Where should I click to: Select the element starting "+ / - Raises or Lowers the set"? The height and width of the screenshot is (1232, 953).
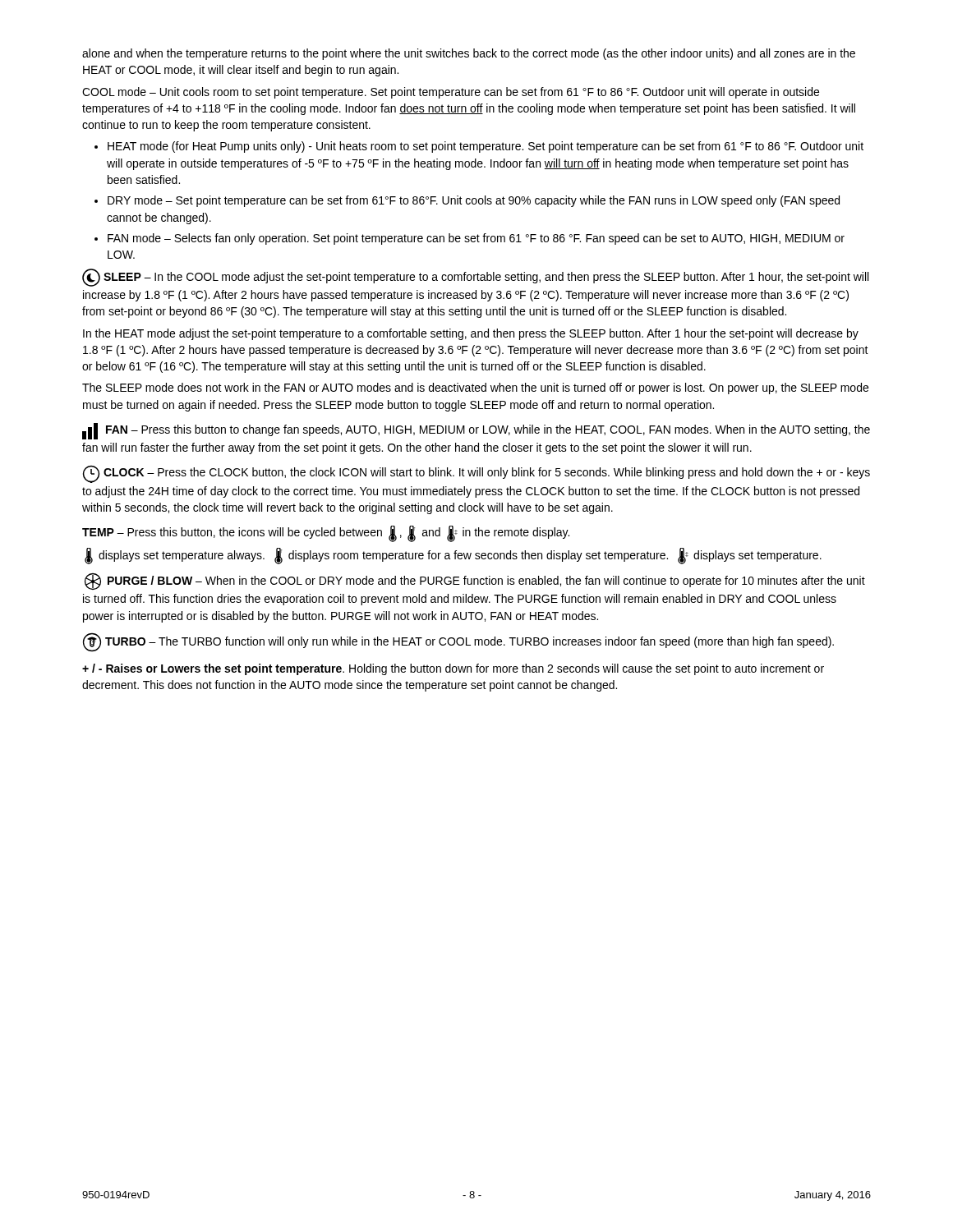tap(476, 677)
